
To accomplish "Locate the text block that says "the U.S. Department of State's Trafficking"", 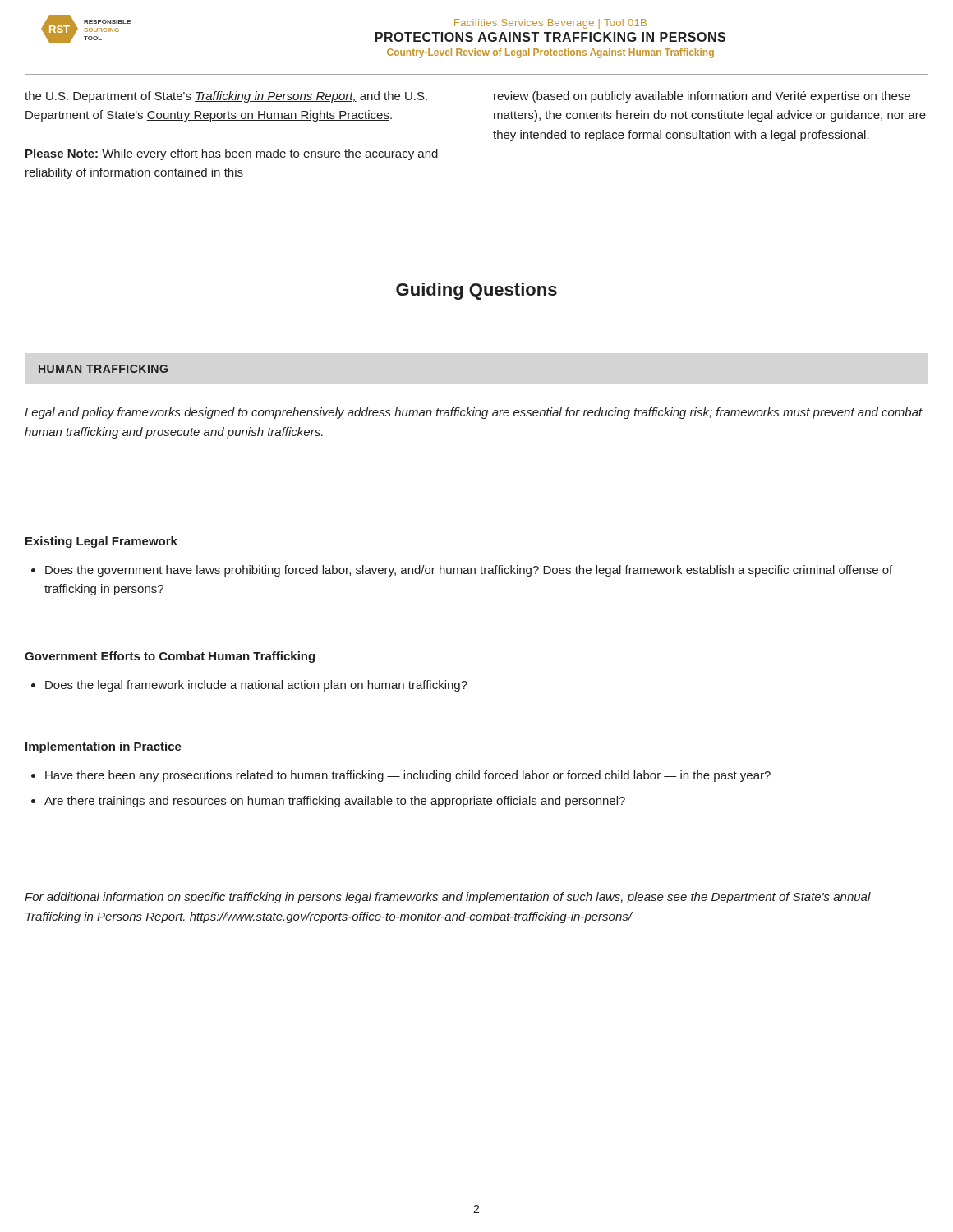I will 226,97.
